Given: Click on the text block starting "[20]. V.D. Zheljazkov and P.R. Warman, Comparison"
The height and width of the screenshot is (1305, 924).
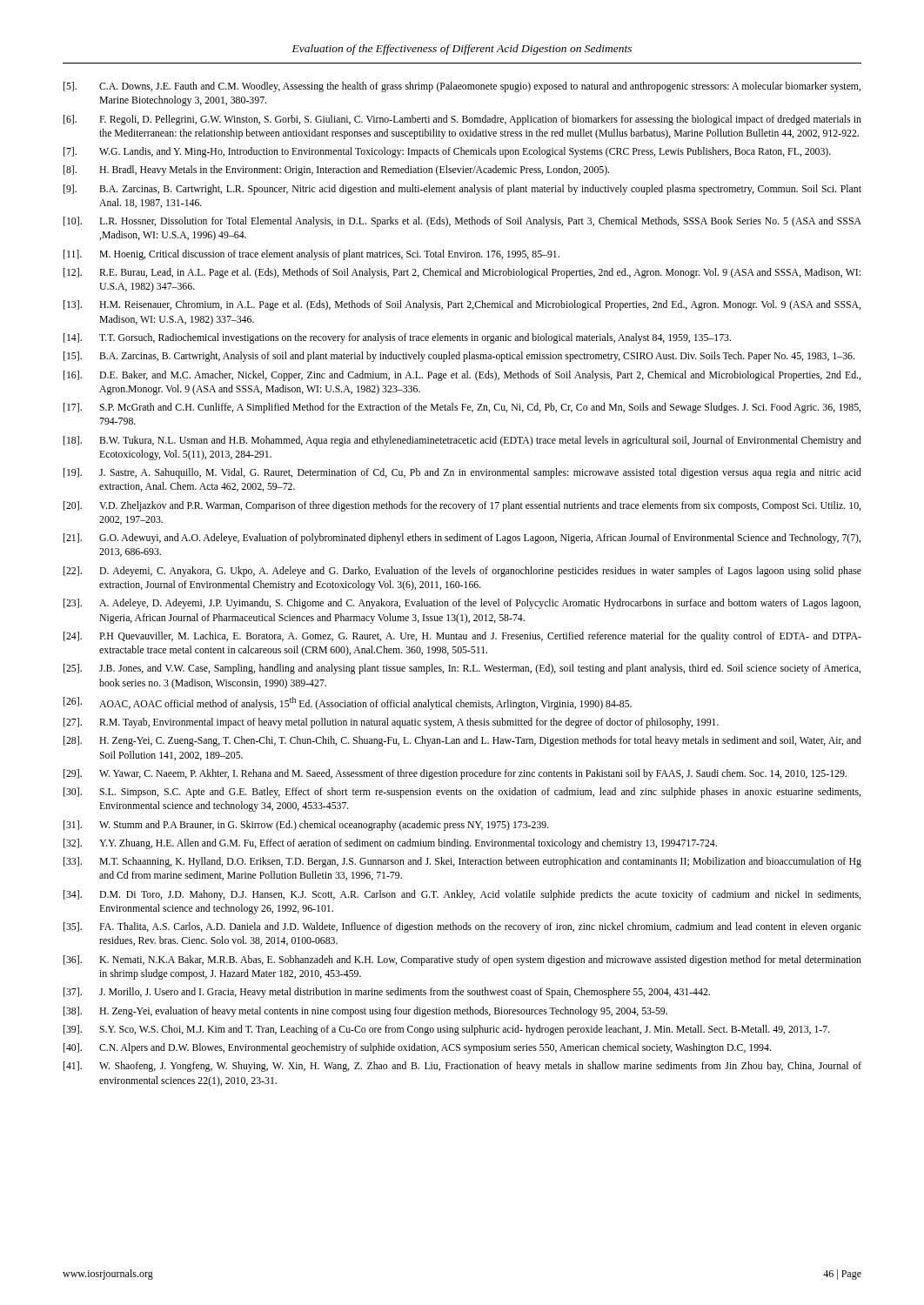Looking at the screenshot, I should click(x=462, y=512).
